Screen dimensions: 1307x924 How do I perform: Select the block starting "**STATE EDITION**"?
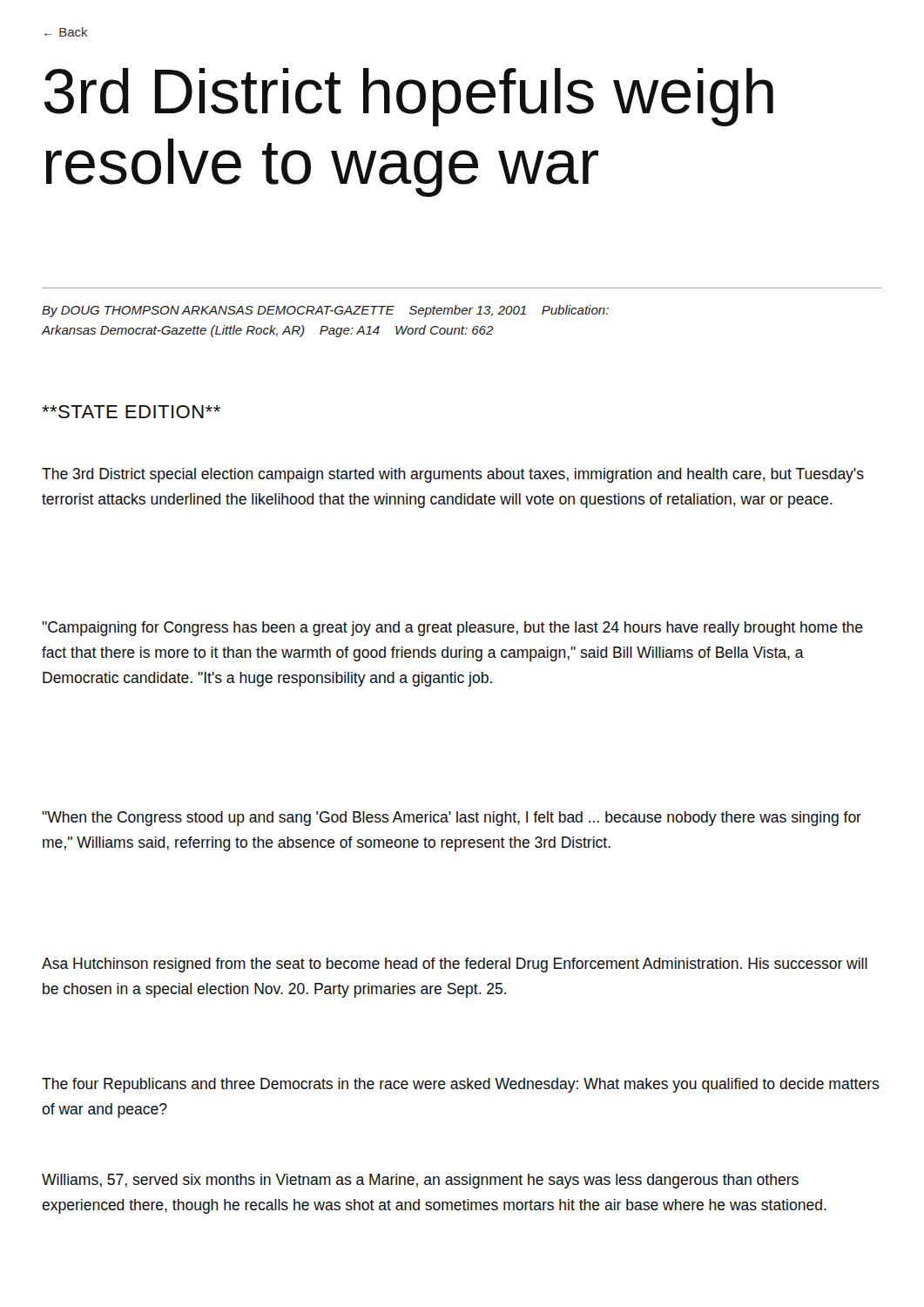[131, 412]
